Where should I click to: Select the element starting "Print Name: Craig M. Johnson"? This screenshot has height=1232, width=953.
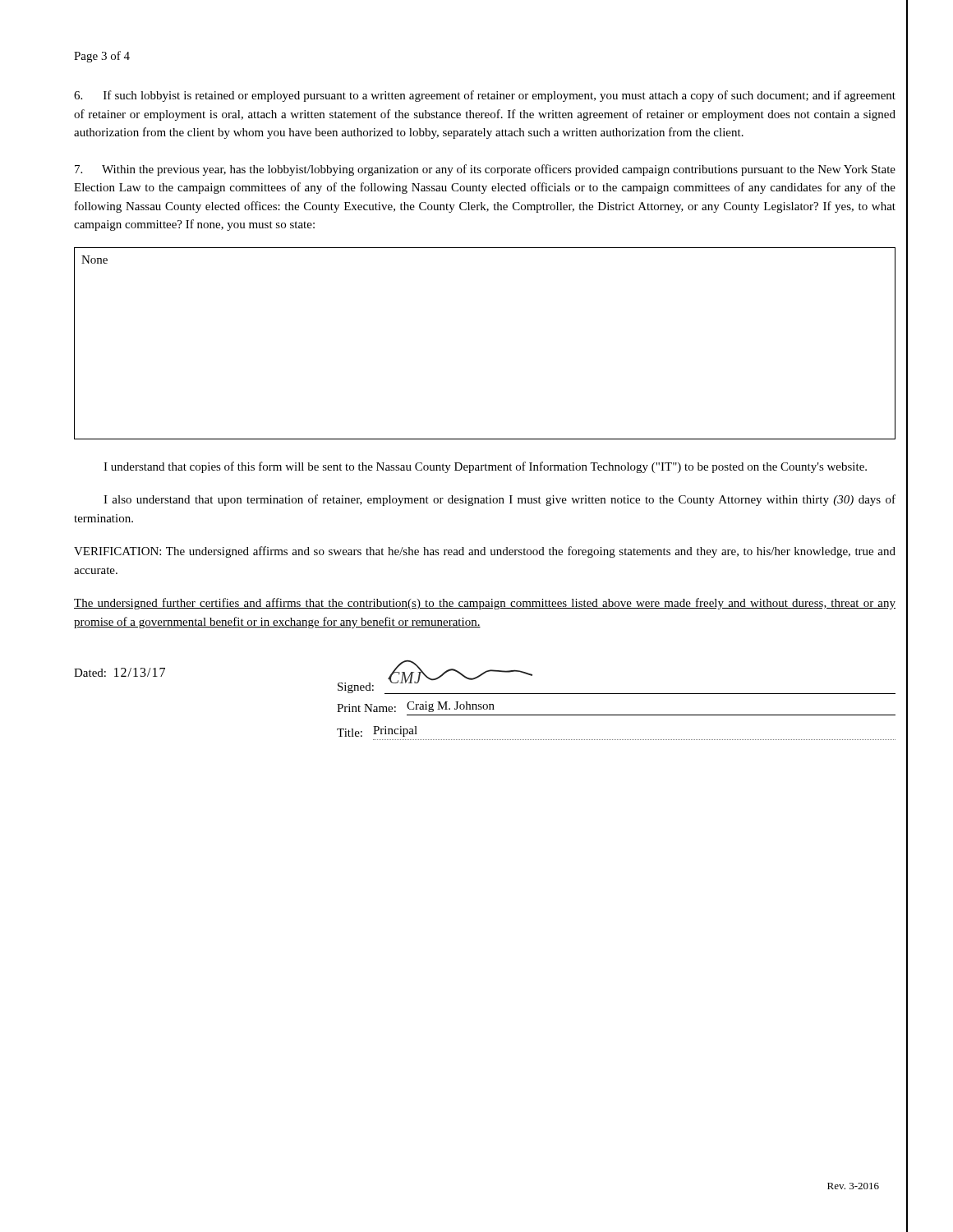point(616,707)
